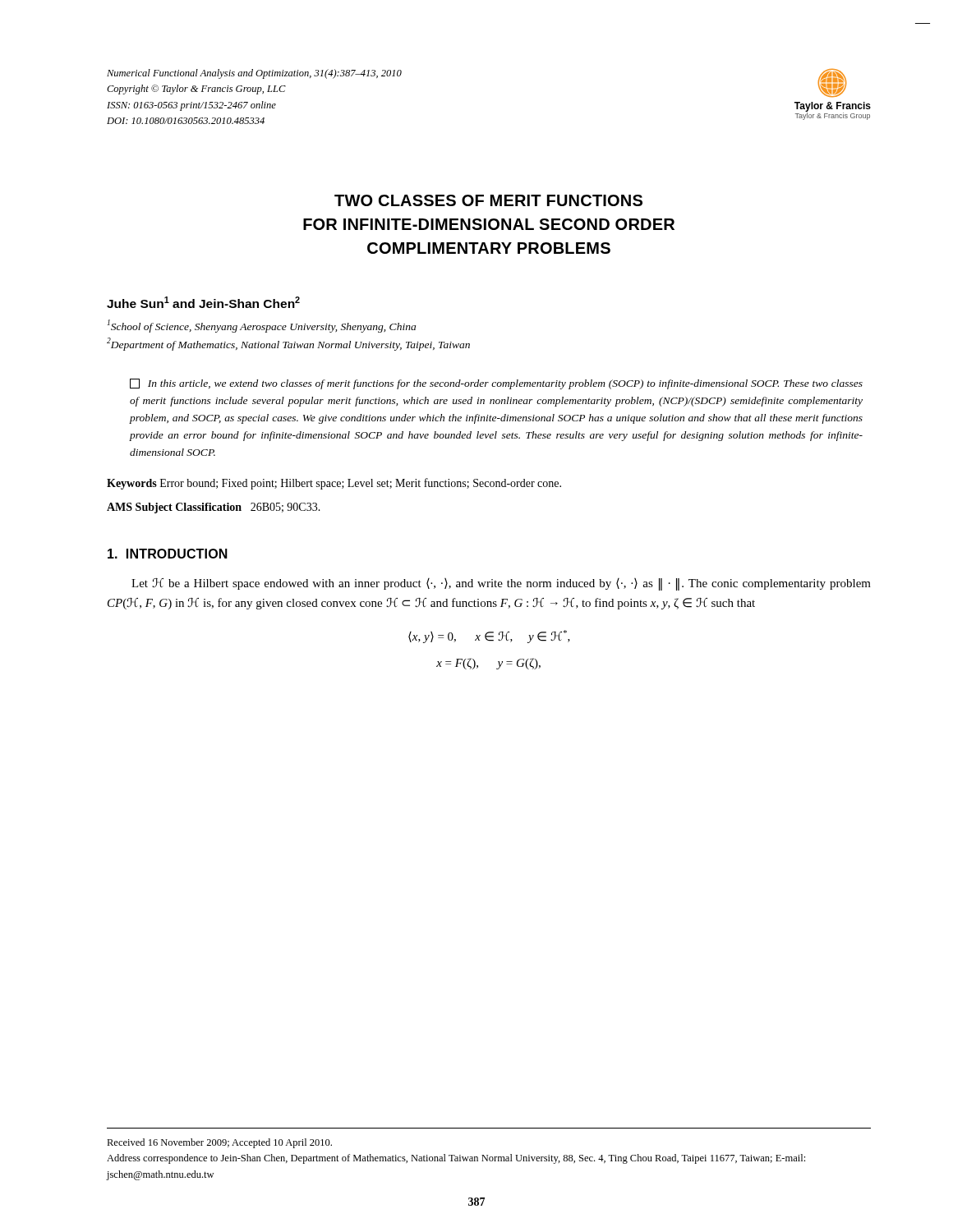Select the text block that says "Let ℋ be a Hilbert space endowed"

point(489,593)
